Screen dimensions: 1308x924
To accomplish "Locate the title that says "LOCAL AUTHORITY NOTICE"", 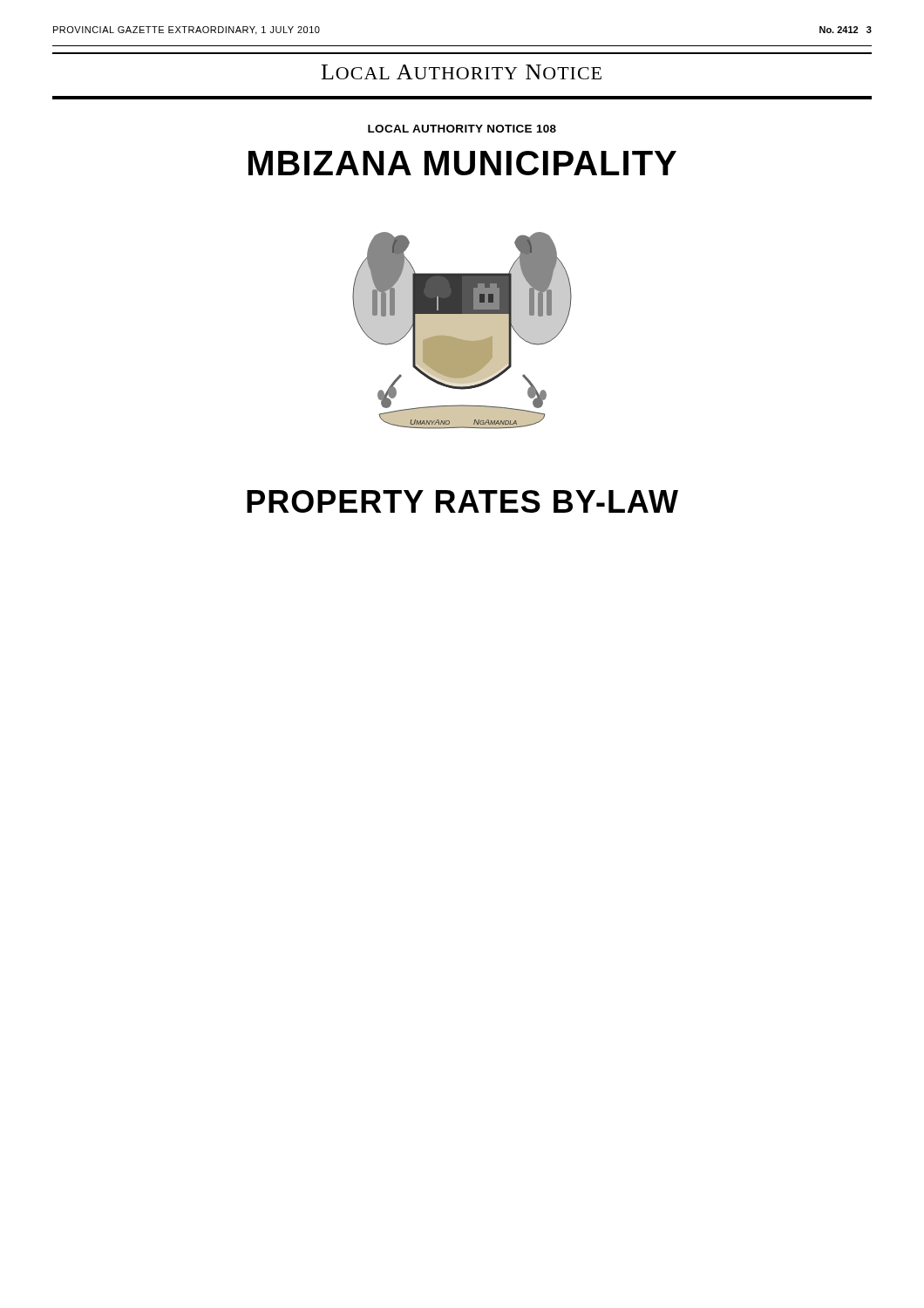I will [x=462, y=72].
